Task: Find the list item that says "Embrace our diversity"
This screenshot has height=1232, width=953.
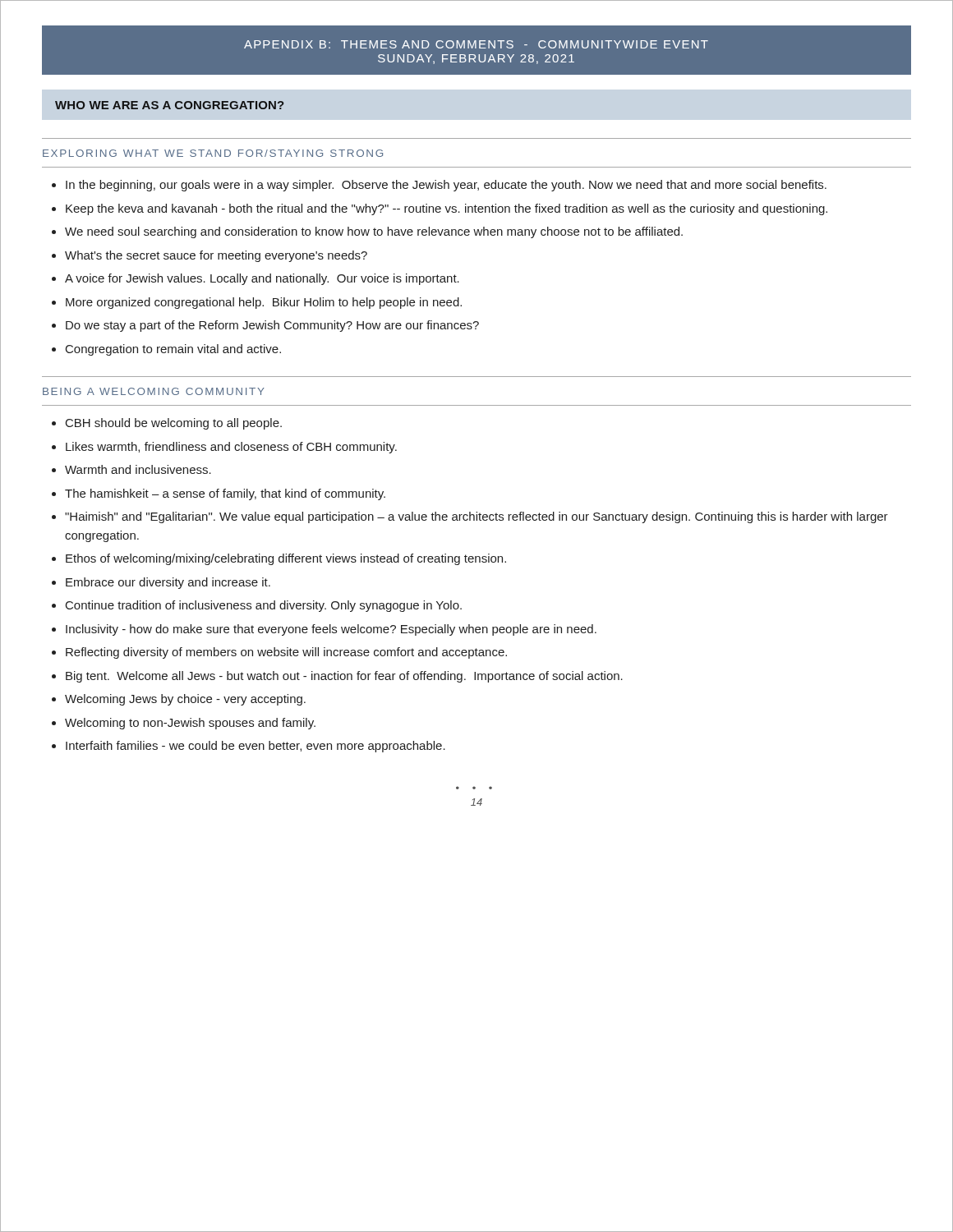Action: click(x=161, y=583)
